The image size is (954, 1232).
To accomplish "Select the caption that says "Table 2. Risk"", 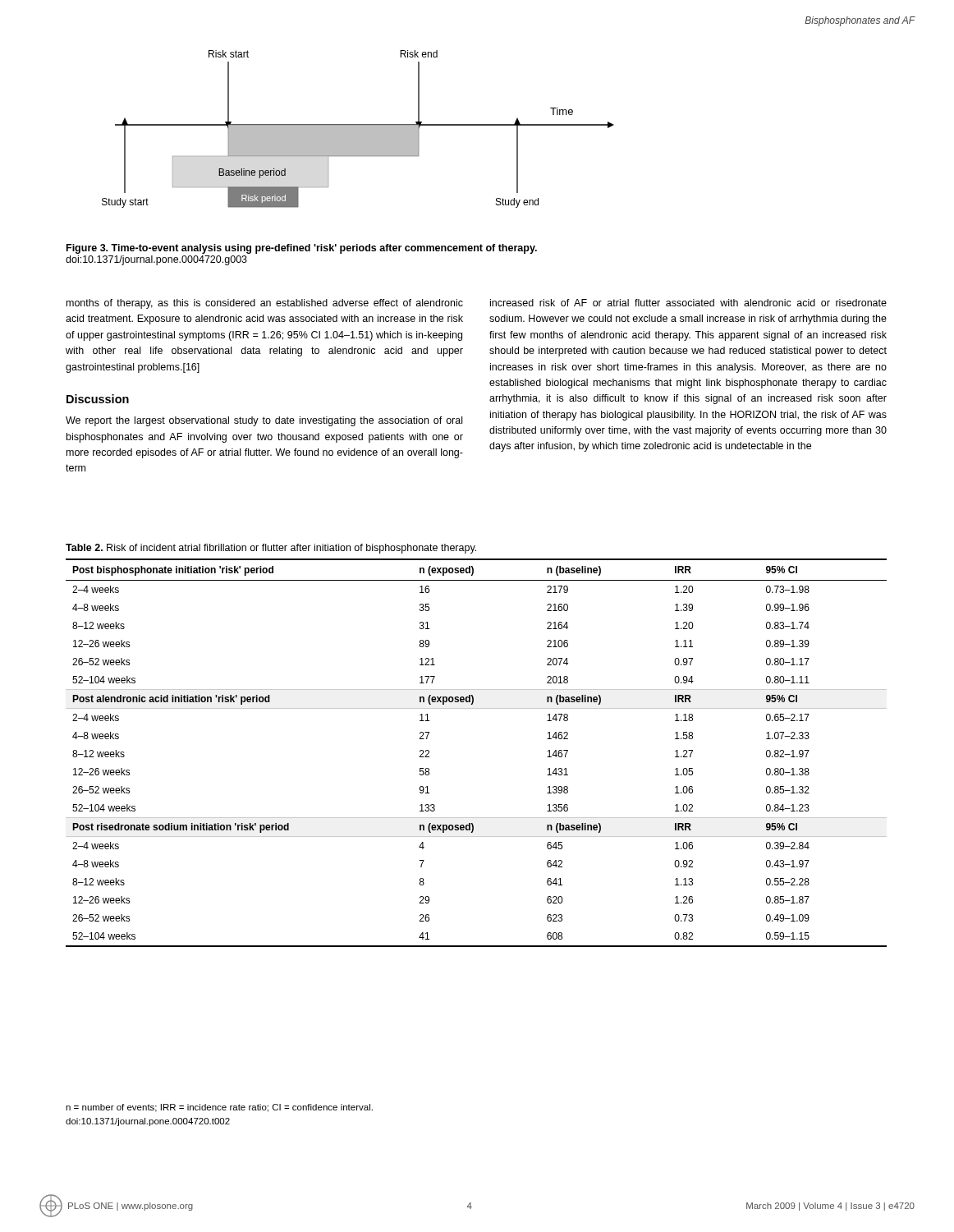I will pyautogui.click(x=271, y=548).
